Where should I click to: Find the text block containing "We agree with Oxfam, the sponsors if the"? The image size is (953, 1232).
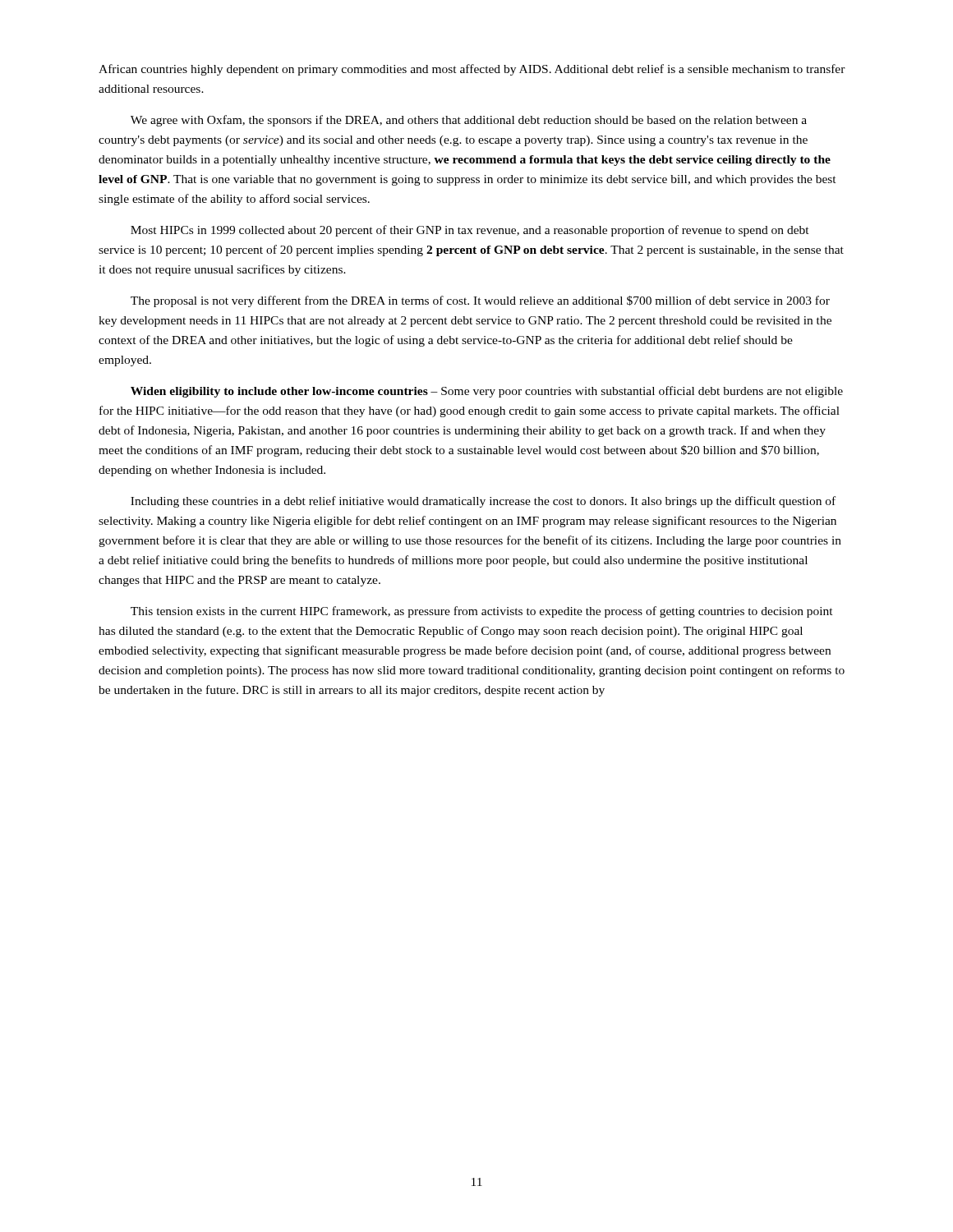(472, 159)
